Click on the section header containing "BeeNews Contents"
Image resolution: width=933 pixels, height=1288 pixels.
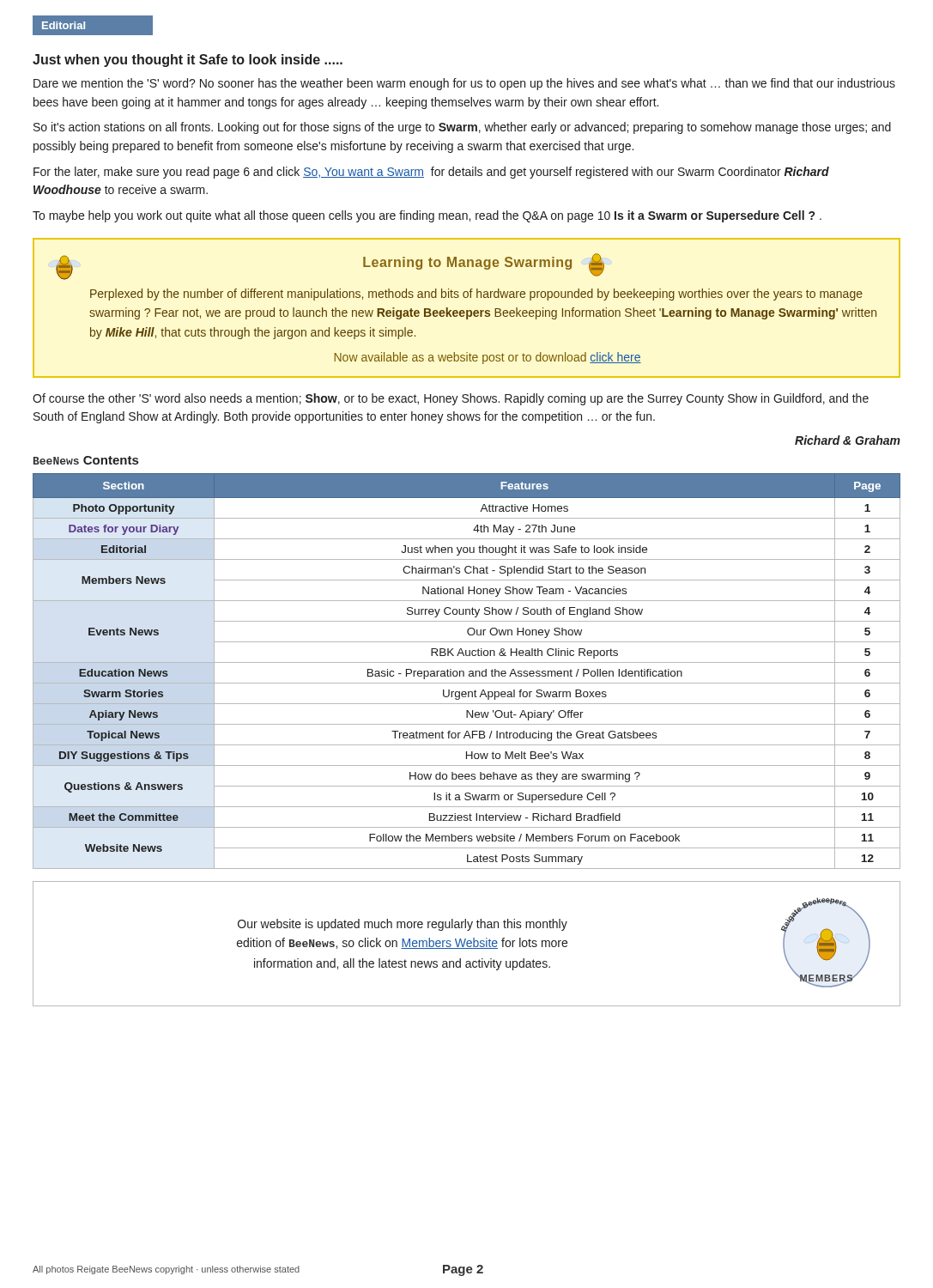click(86, 460)
